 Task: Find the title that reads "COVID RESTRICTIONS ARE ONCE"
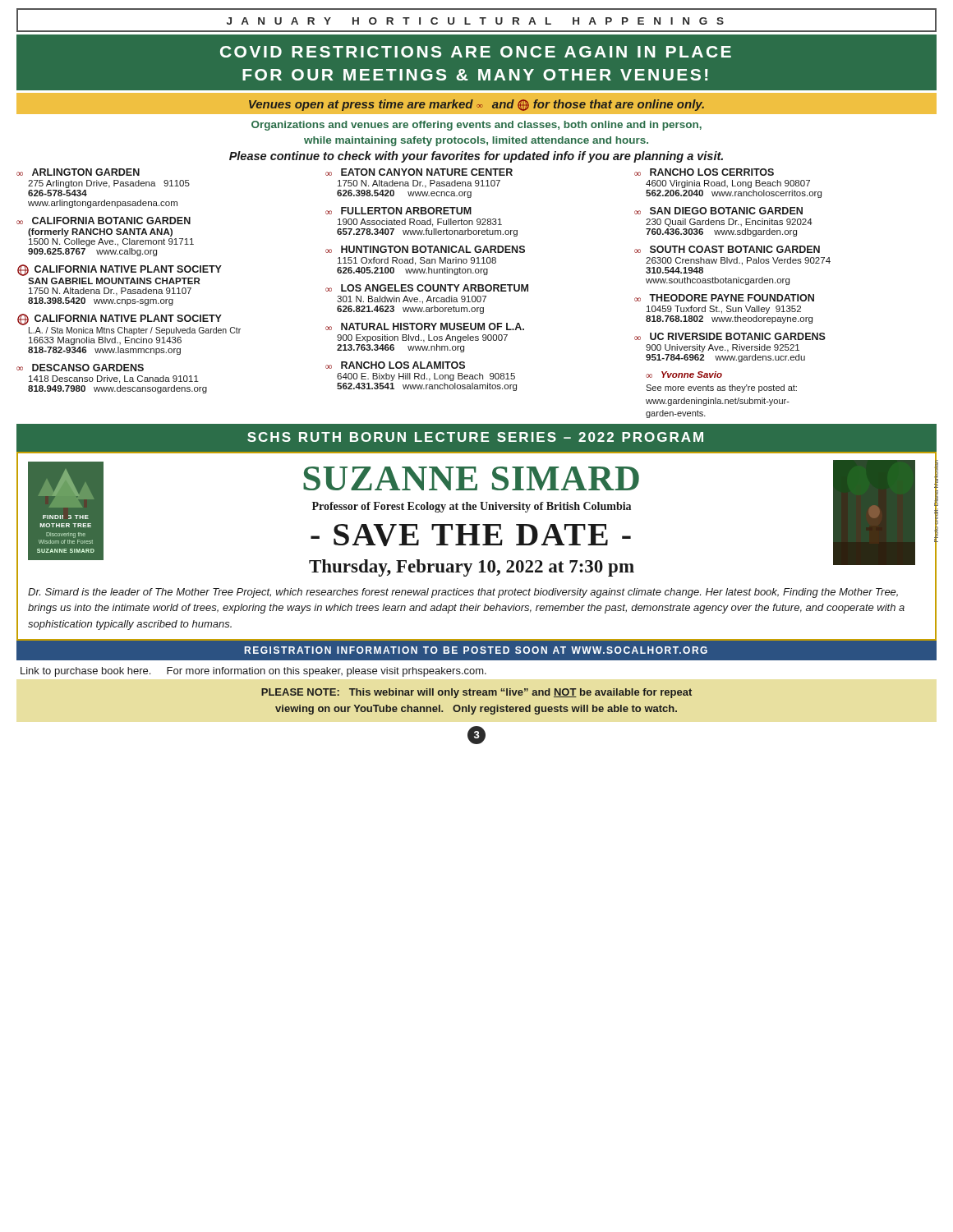(x=476, y=63)
